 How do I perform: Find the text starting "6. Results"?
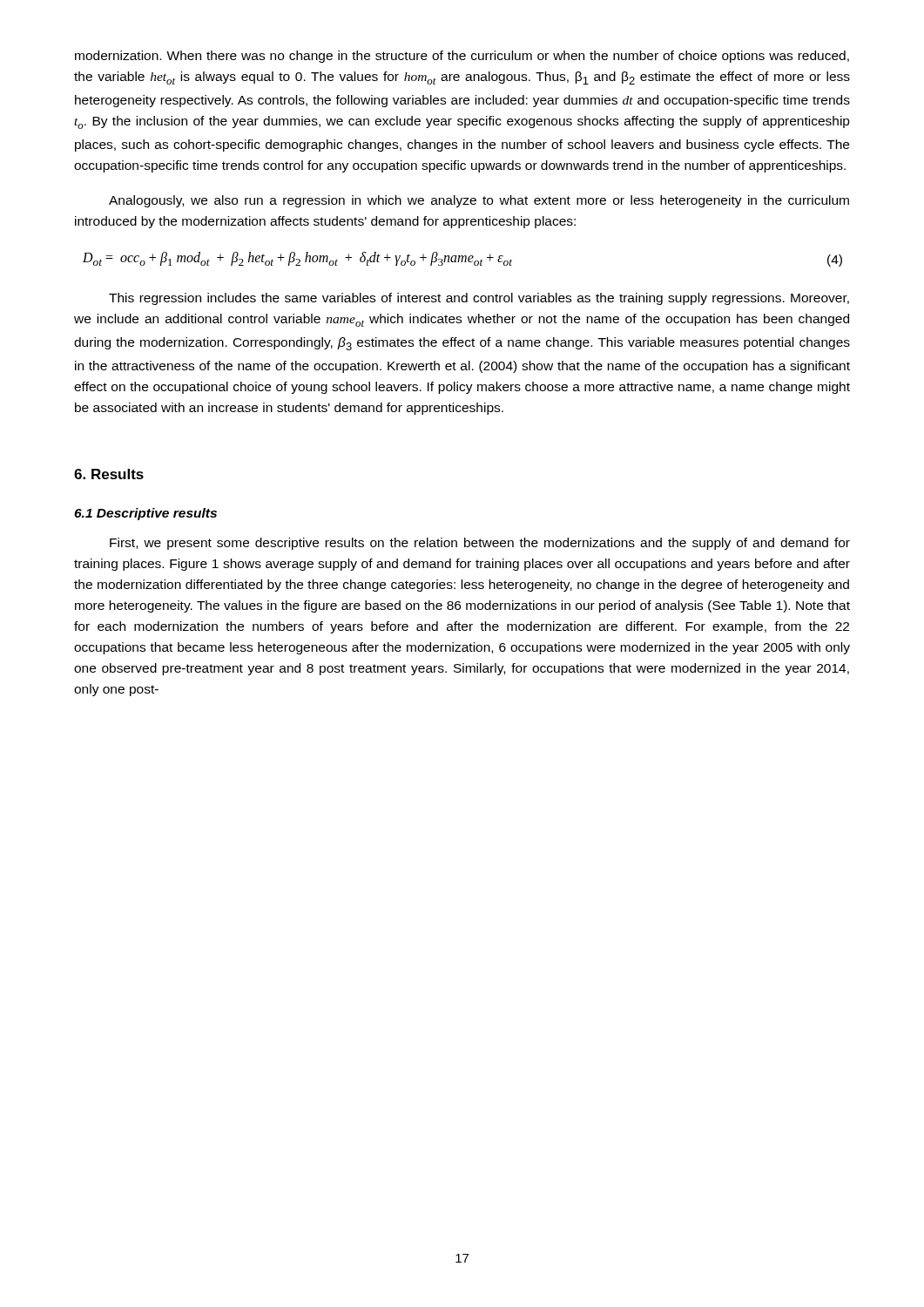point(109,474)
